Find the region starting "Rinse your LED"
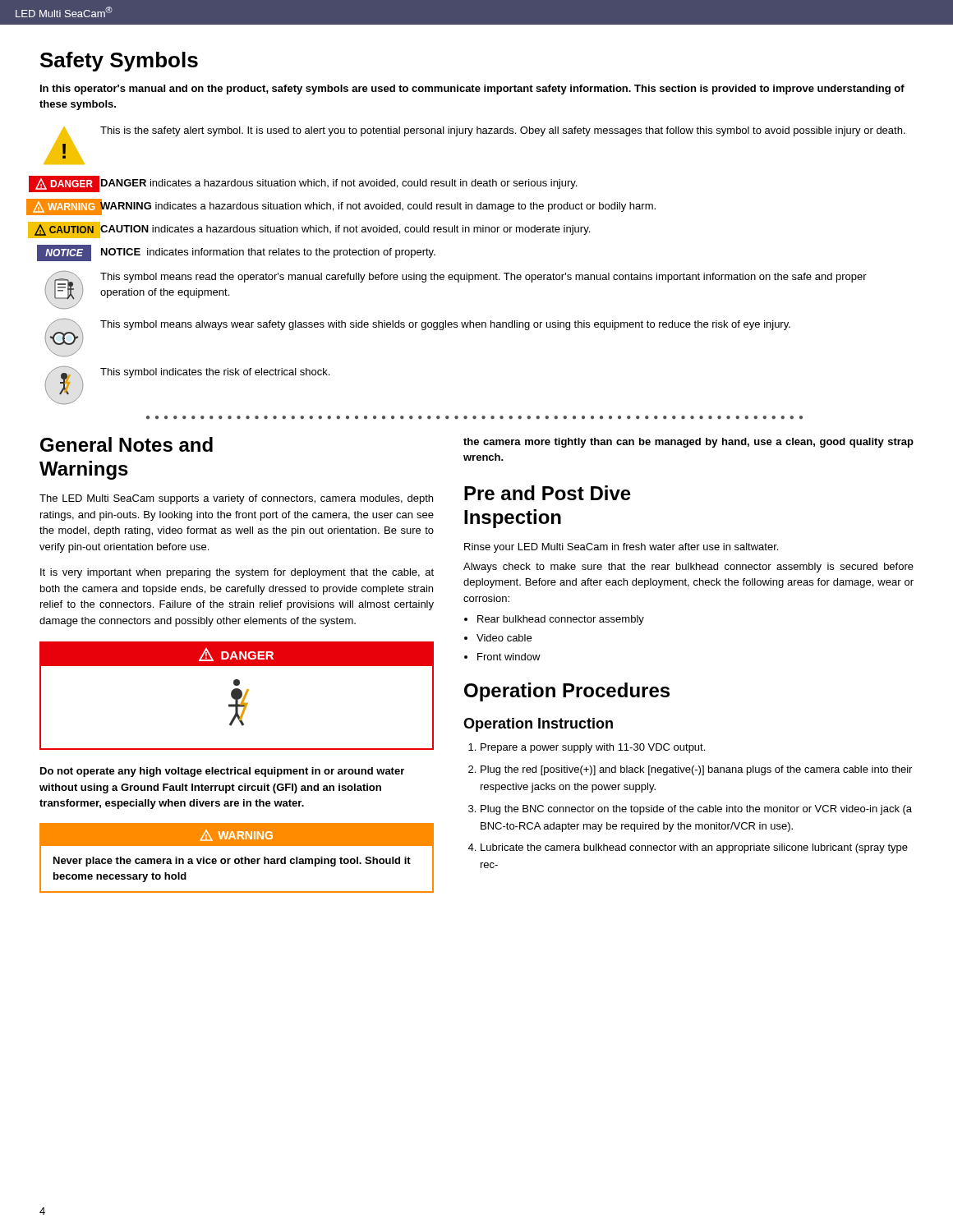The width and height of the screenshot is (953, 1232). coord(621,547)
